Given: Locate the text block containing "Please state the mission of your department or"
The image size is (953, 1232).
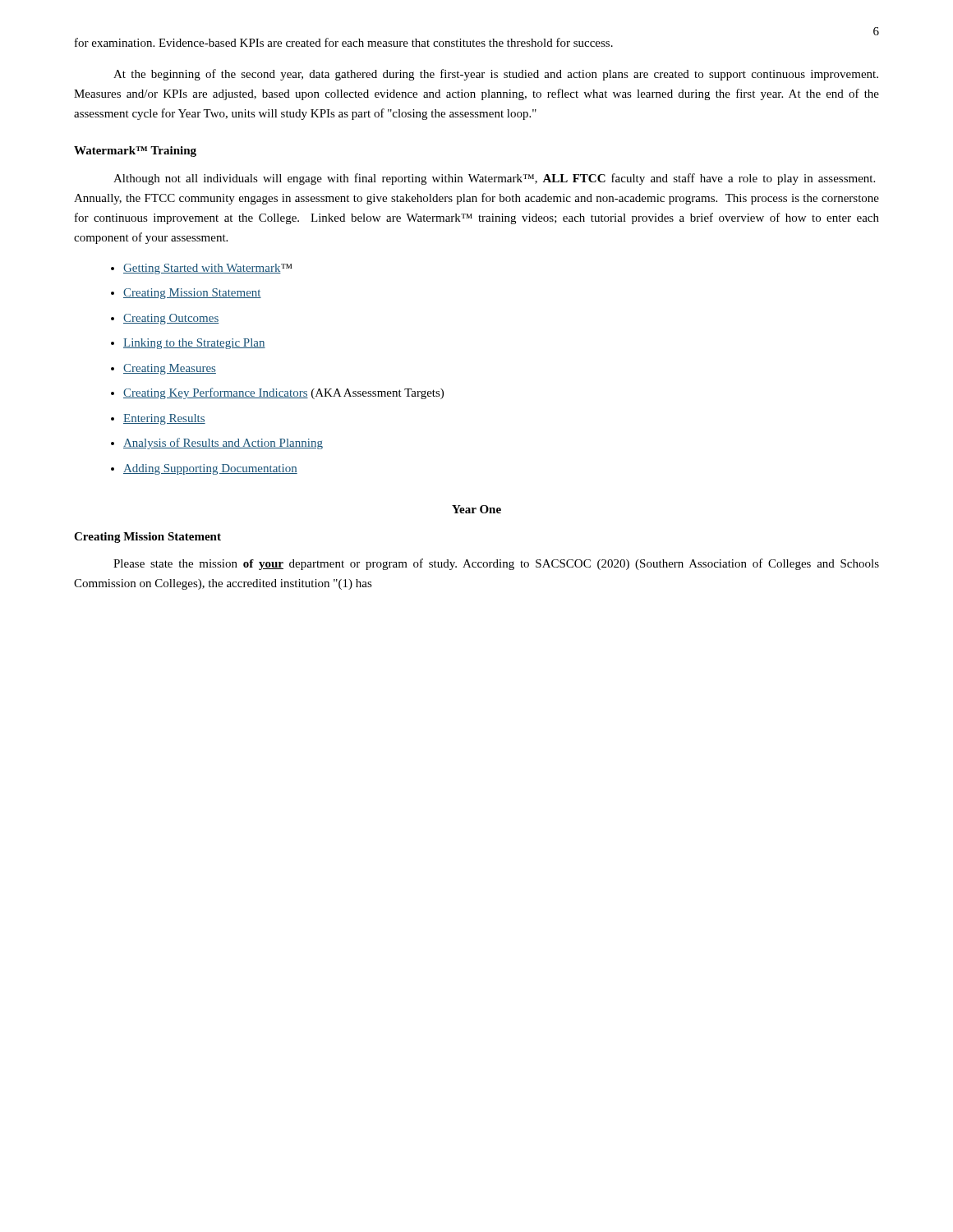Looking at the screenshot, I should click(476, 573).
